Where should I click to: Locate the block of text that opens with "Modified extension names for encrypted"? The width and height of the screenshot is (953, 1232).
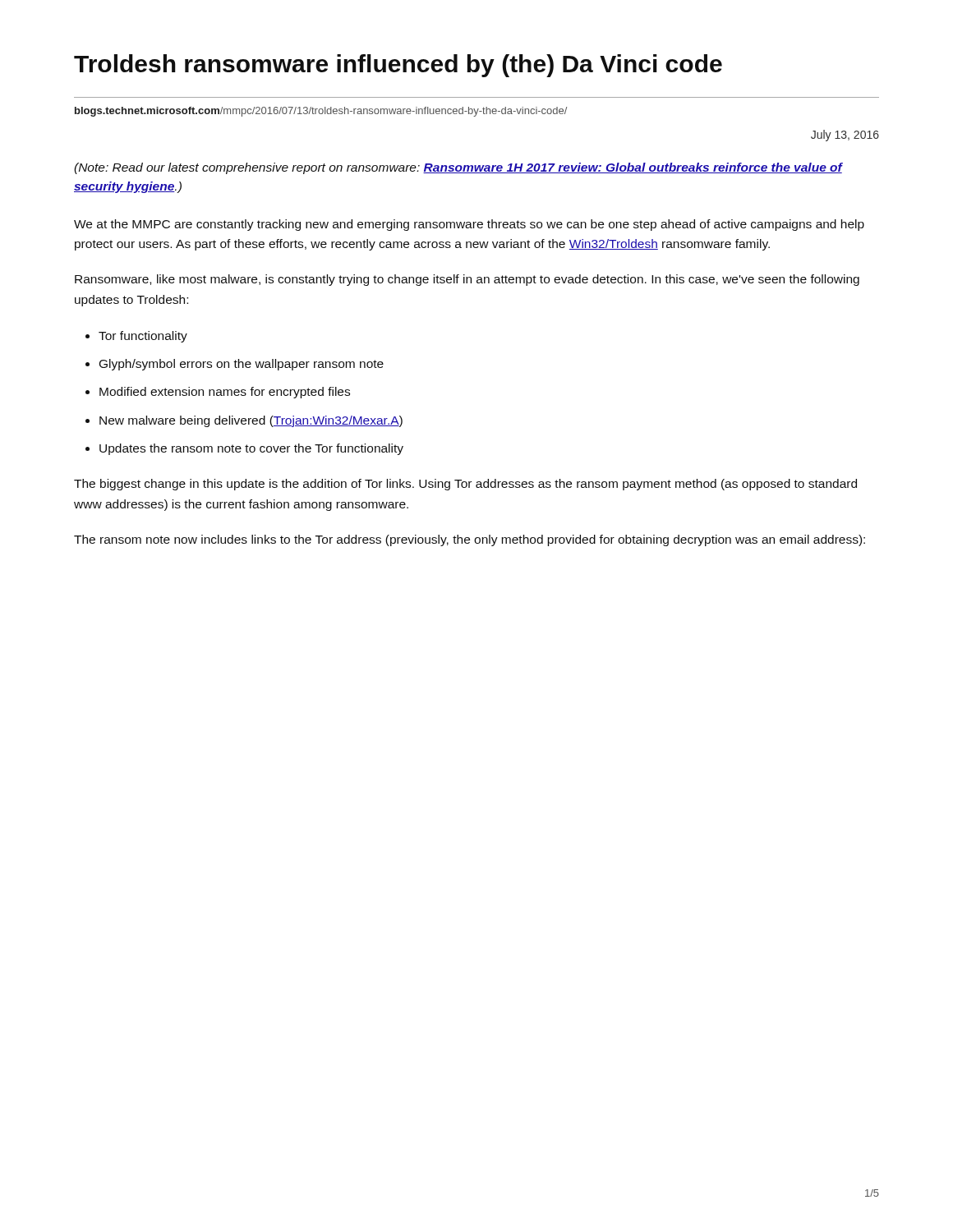tap(225, 393)
